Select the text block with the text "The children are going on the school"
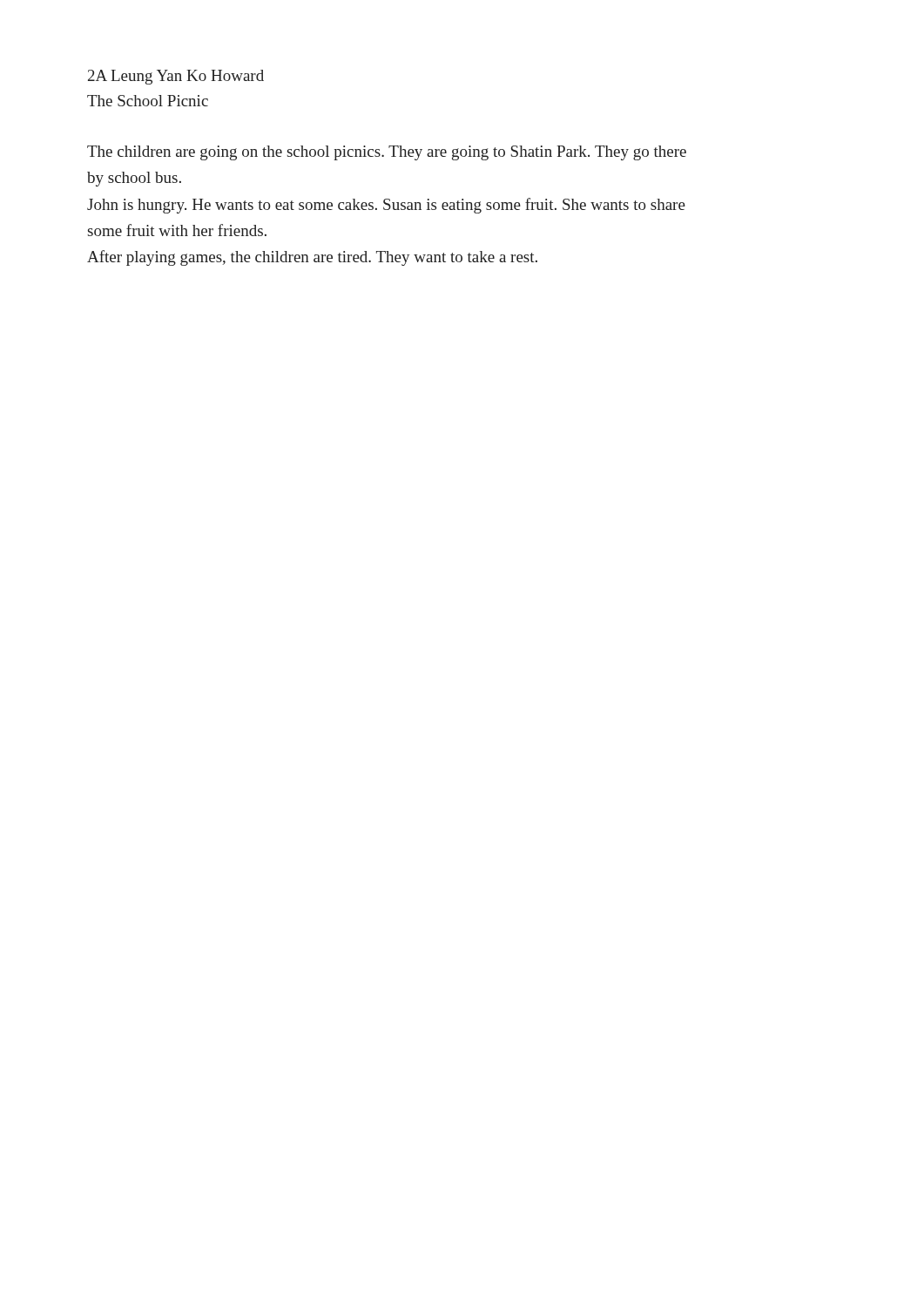Screen dimensions: 1307x924 coord(387,204)
